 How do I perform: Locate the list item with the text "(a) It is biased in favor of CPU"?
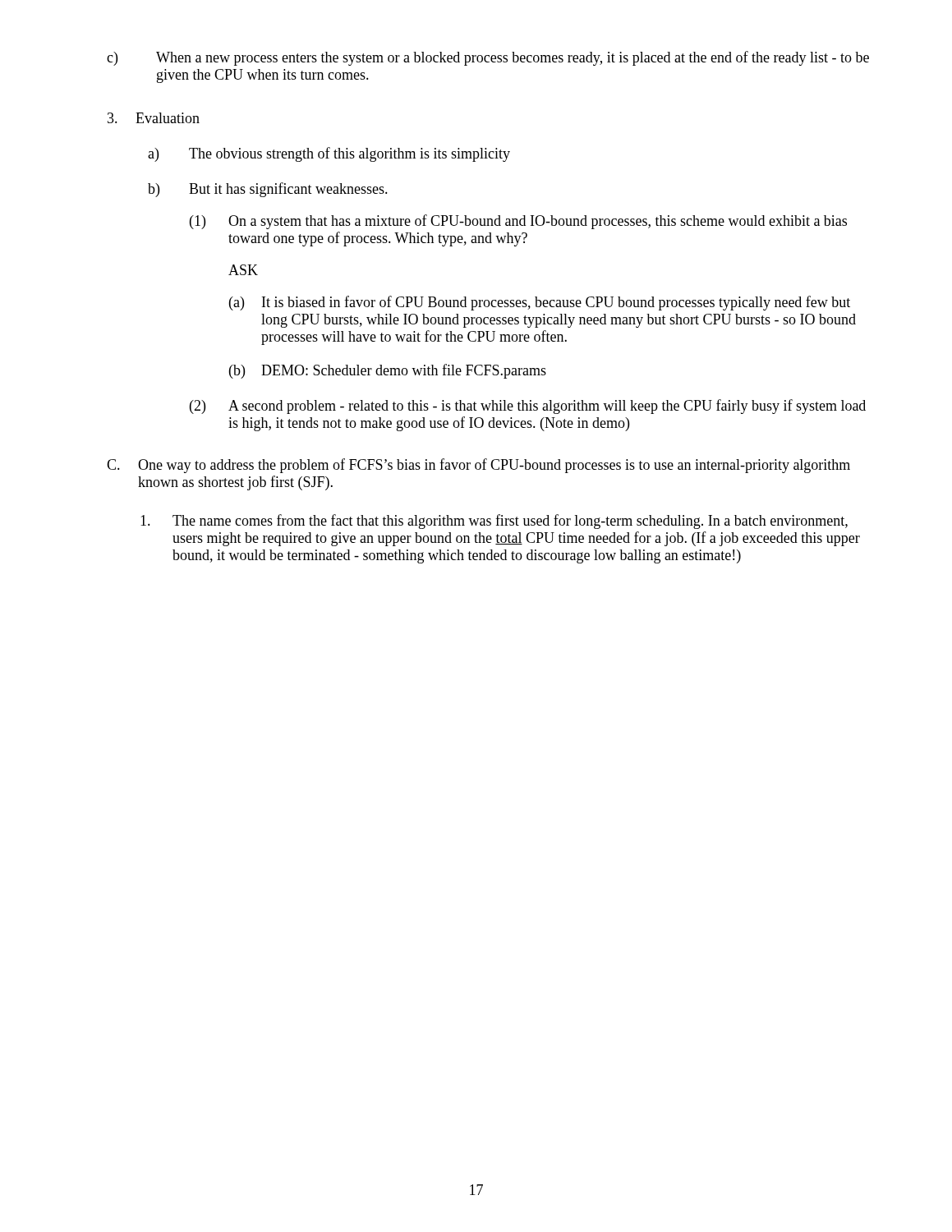(549, 320)
